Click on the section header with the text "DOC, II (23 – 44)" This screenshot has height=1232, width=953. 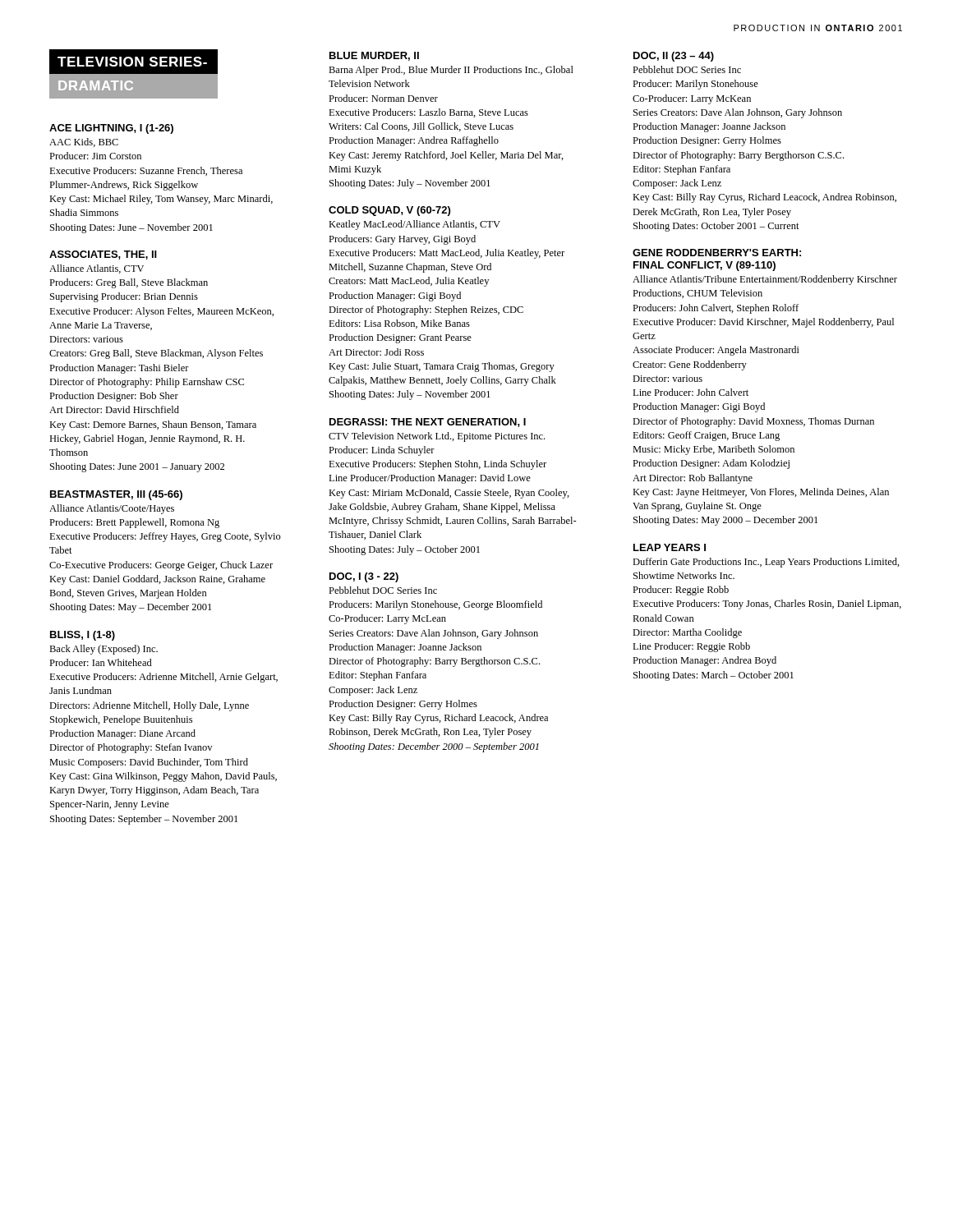pyautogui.click(x=673, y=55)
